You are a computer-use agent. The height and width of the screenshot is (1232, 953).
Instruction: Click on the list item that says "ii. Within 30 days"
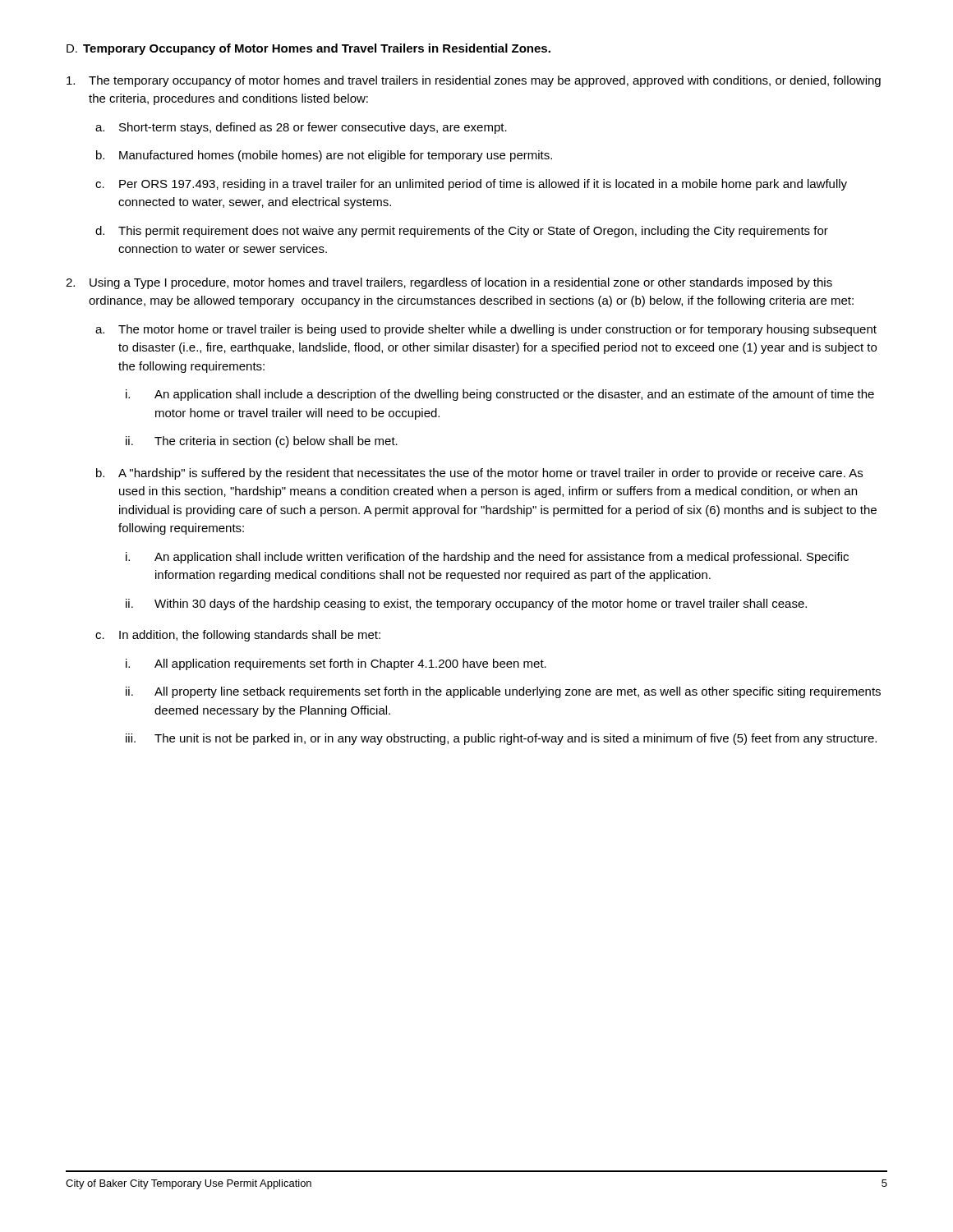click(x=506, y=603)
